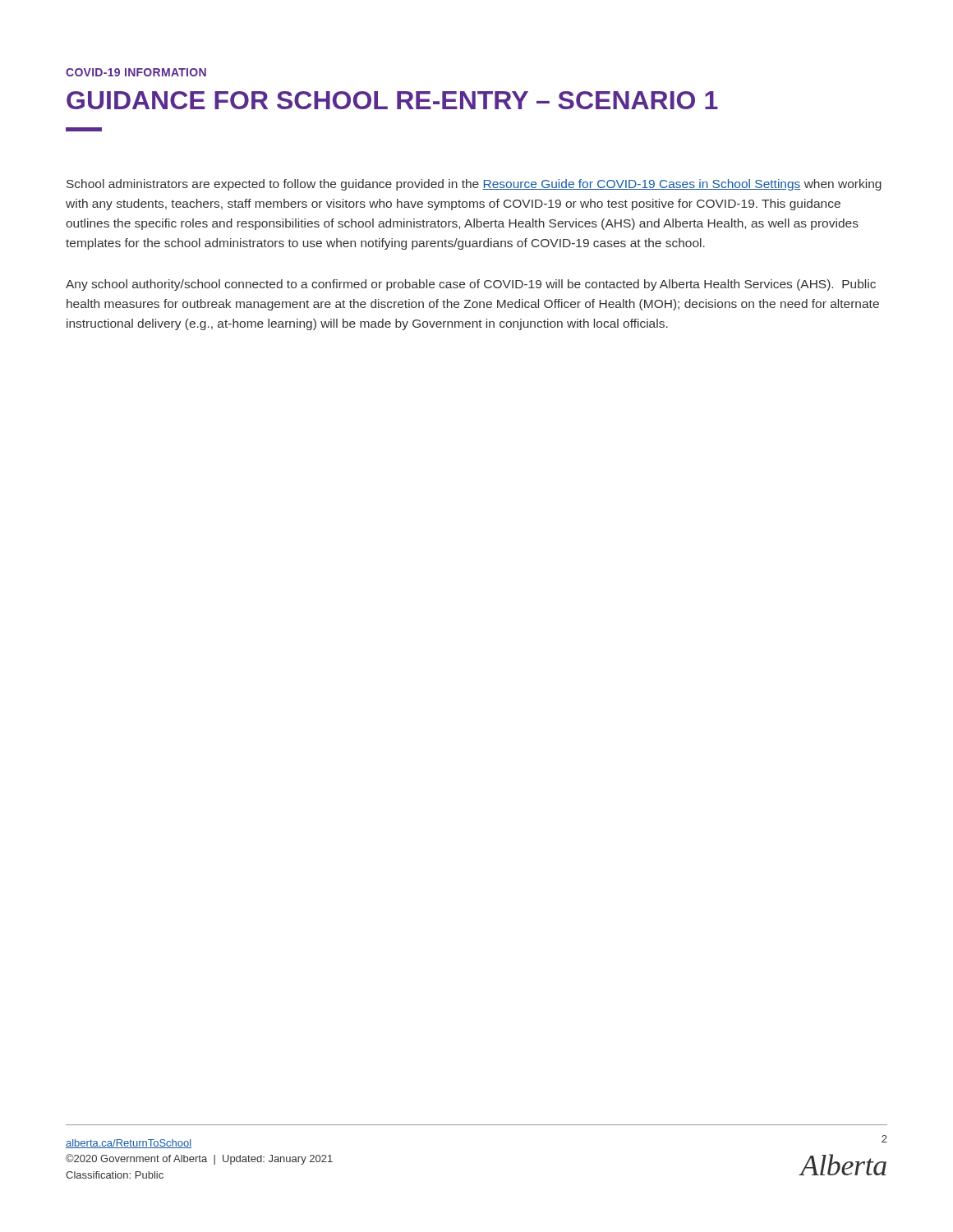
Task: Select the text starting "School administrators are expected to follow the guidance"
Action: (x=474, y=213)
